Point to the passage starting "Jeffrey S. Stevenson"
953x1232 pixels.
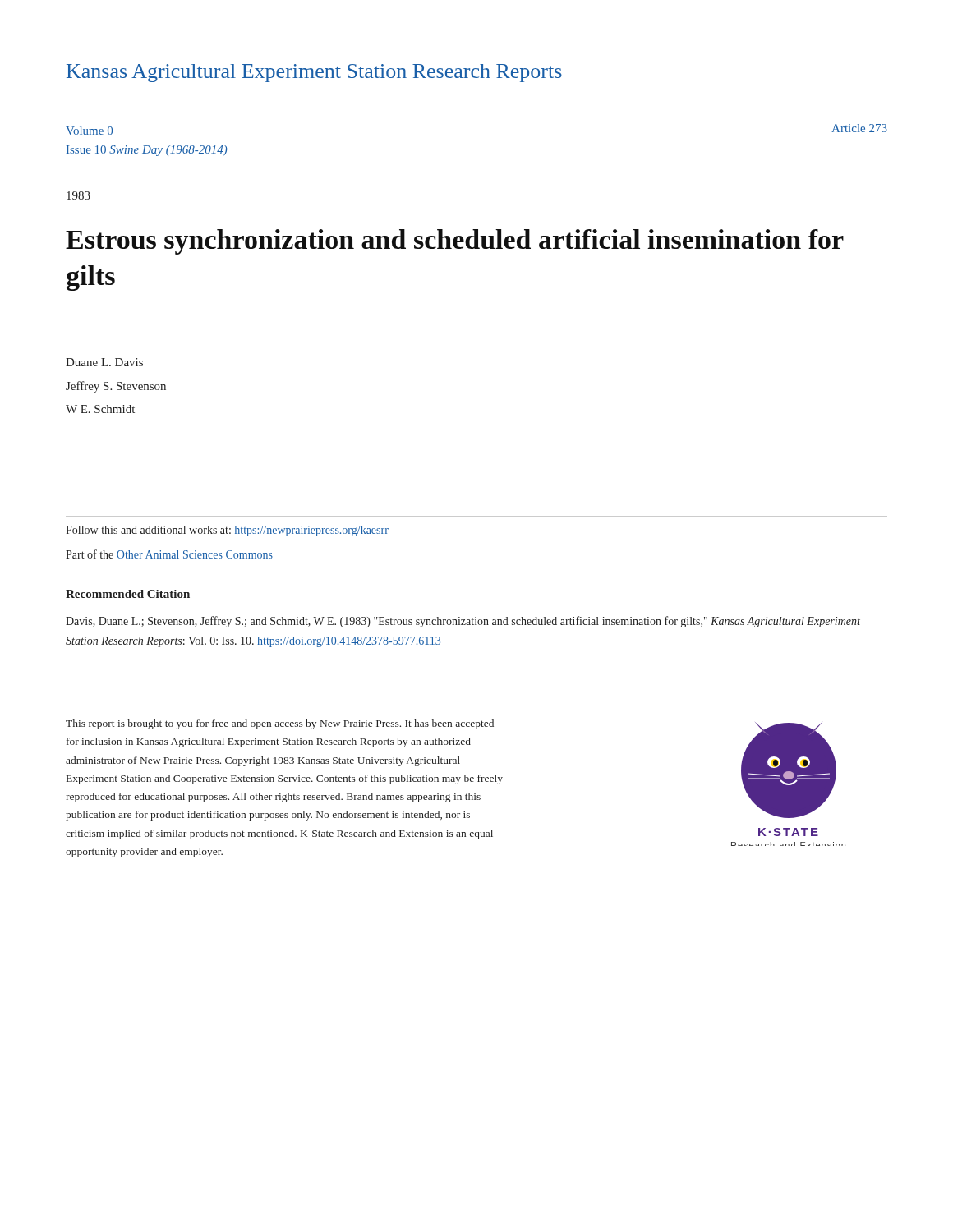point(116,386)
